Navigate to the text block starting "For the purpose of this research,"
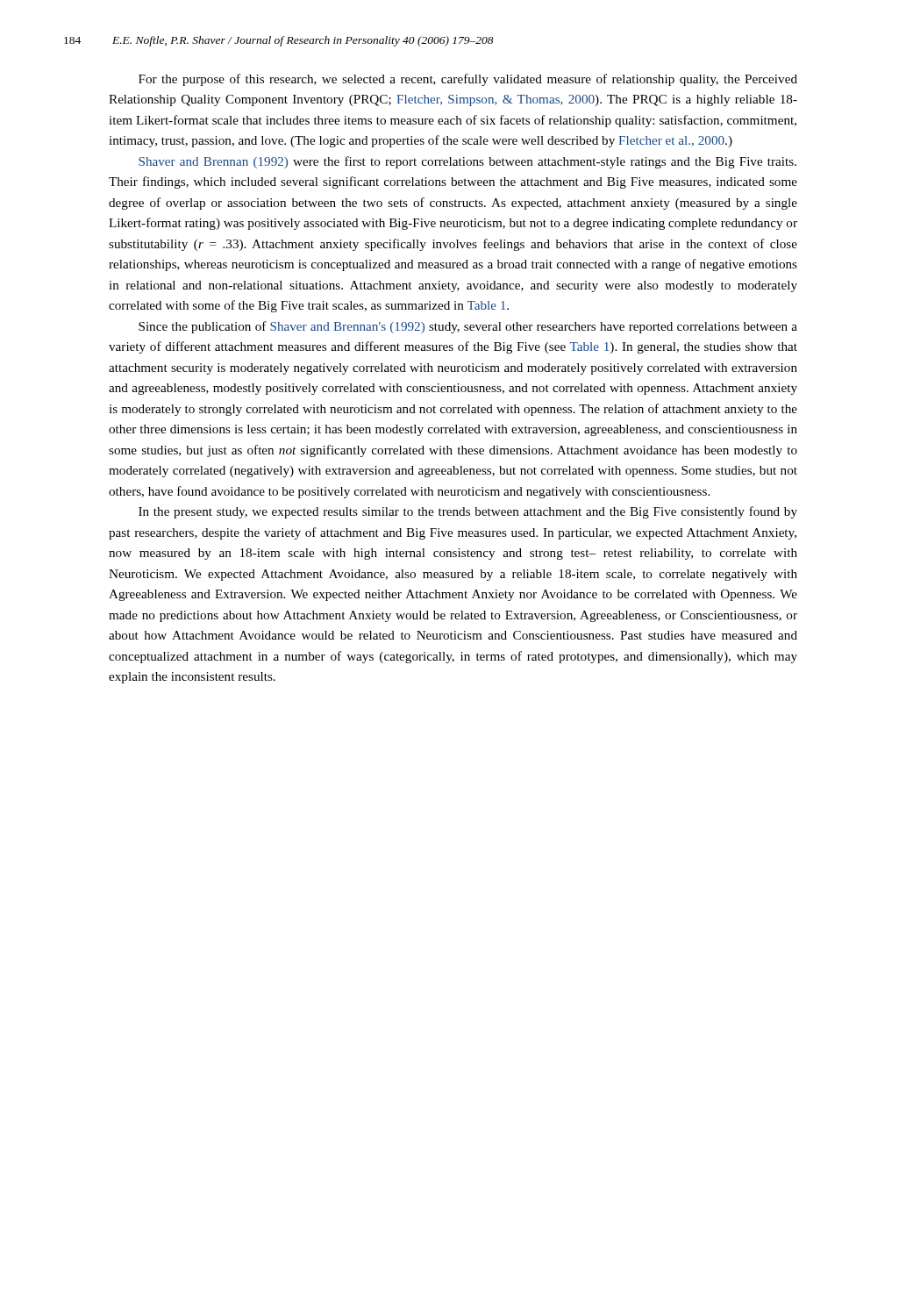906x1316 pixels. point(453,109)
